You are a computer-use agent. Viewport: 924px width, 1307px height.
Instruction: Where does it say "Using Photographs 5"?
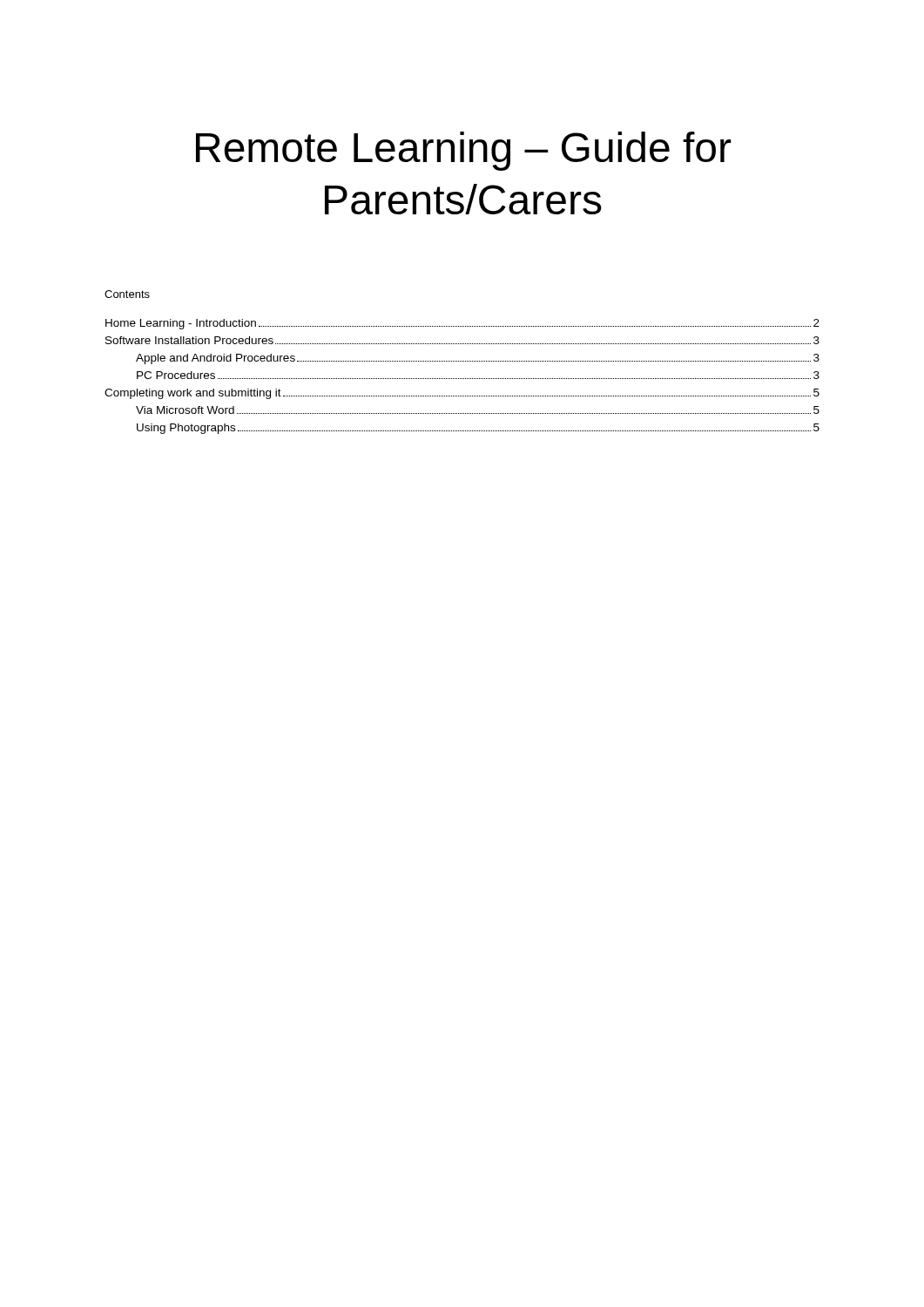pos(478,427)
